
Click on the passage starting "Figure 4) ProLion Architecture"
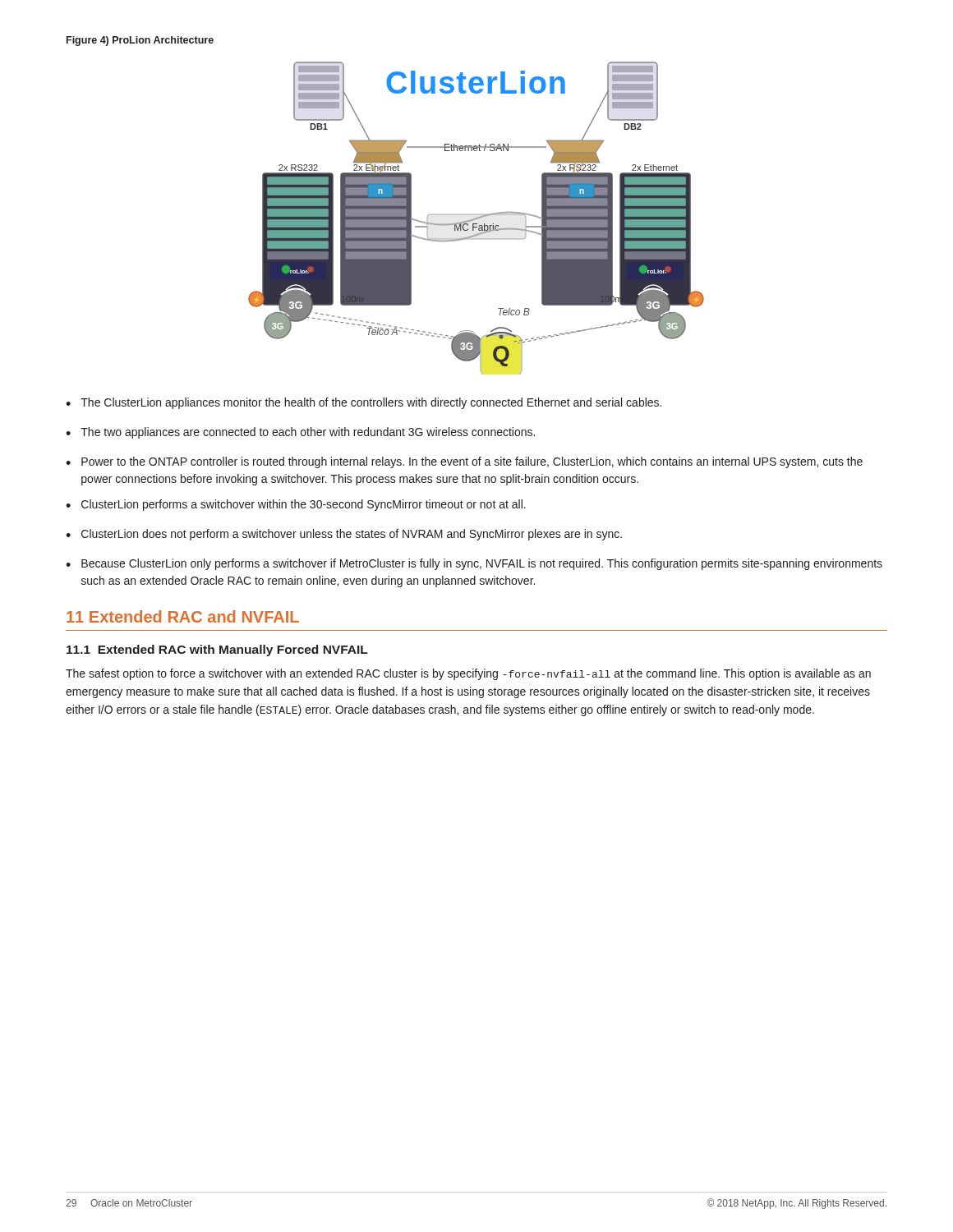pos(140,40)
